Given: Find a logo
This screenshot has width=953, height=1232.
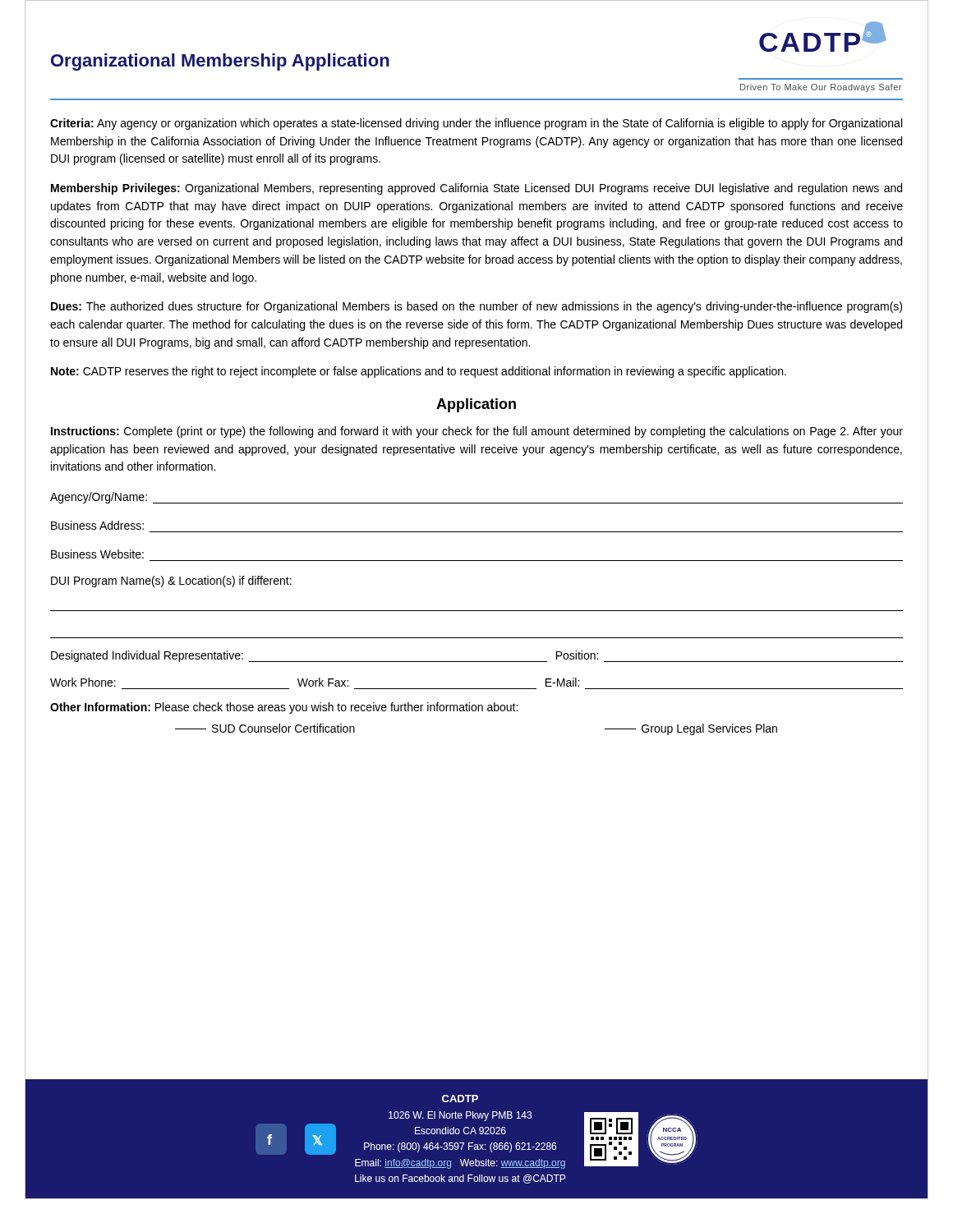Looking at the screenshot, I should (x=821, y=55).
